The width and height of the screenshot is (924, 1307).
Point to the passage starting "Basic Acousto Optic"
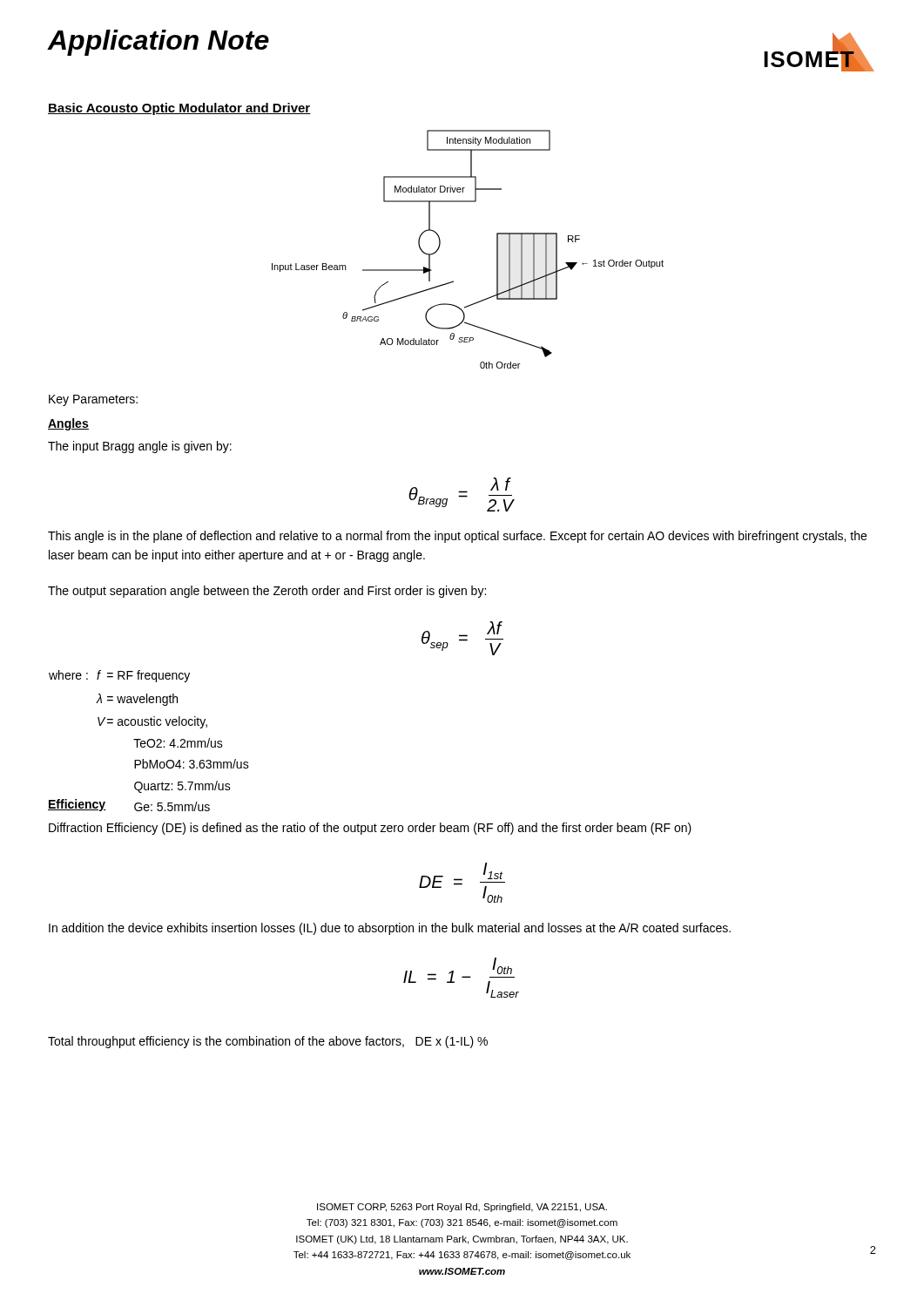[179, 108]
